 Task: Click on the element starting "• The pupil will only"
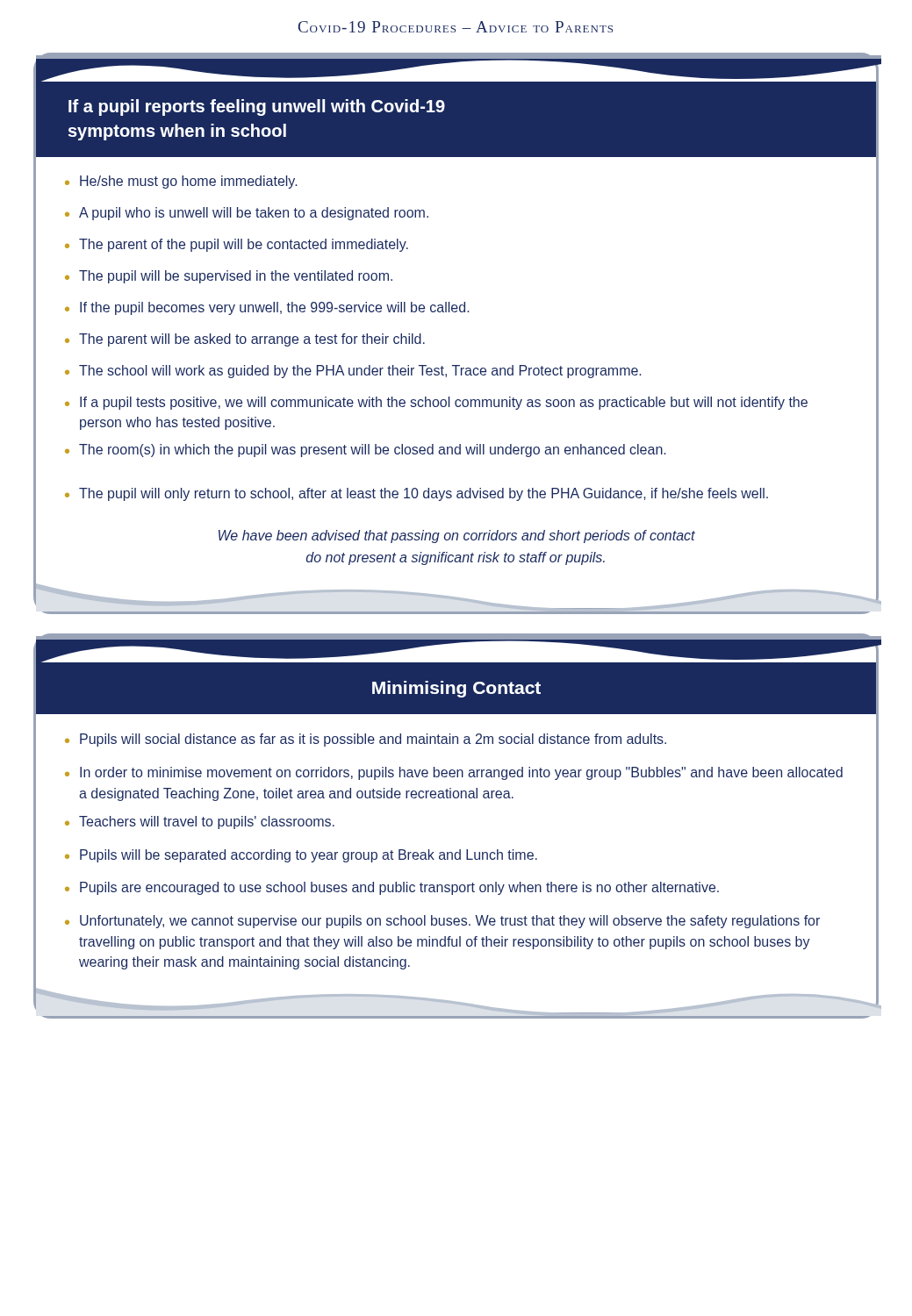coord(417,496)
